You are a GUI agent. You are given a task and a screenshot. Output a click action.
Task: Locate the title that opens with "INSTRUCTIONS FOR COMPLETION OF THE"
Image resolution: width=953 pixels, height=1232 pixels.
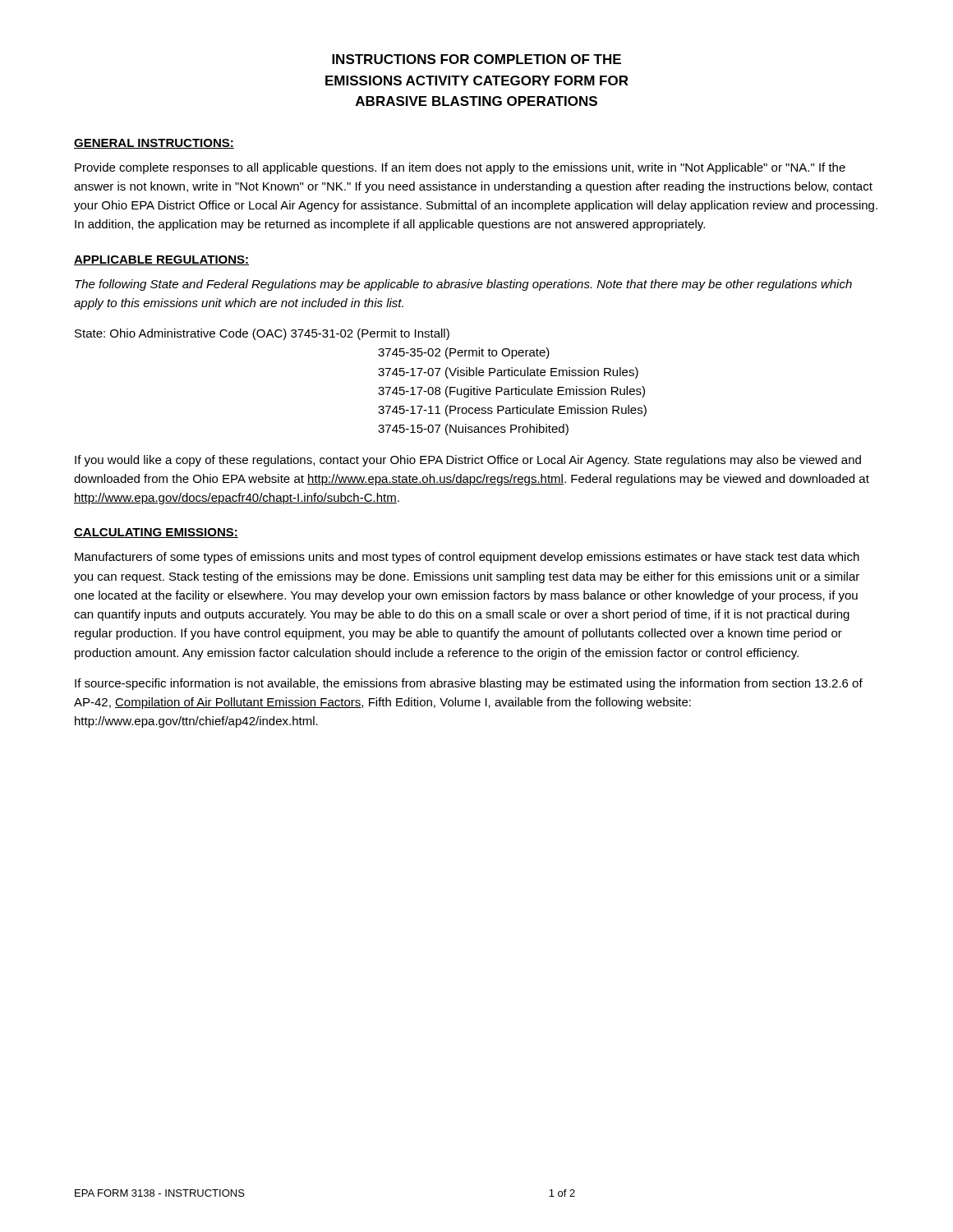point(476,81)
